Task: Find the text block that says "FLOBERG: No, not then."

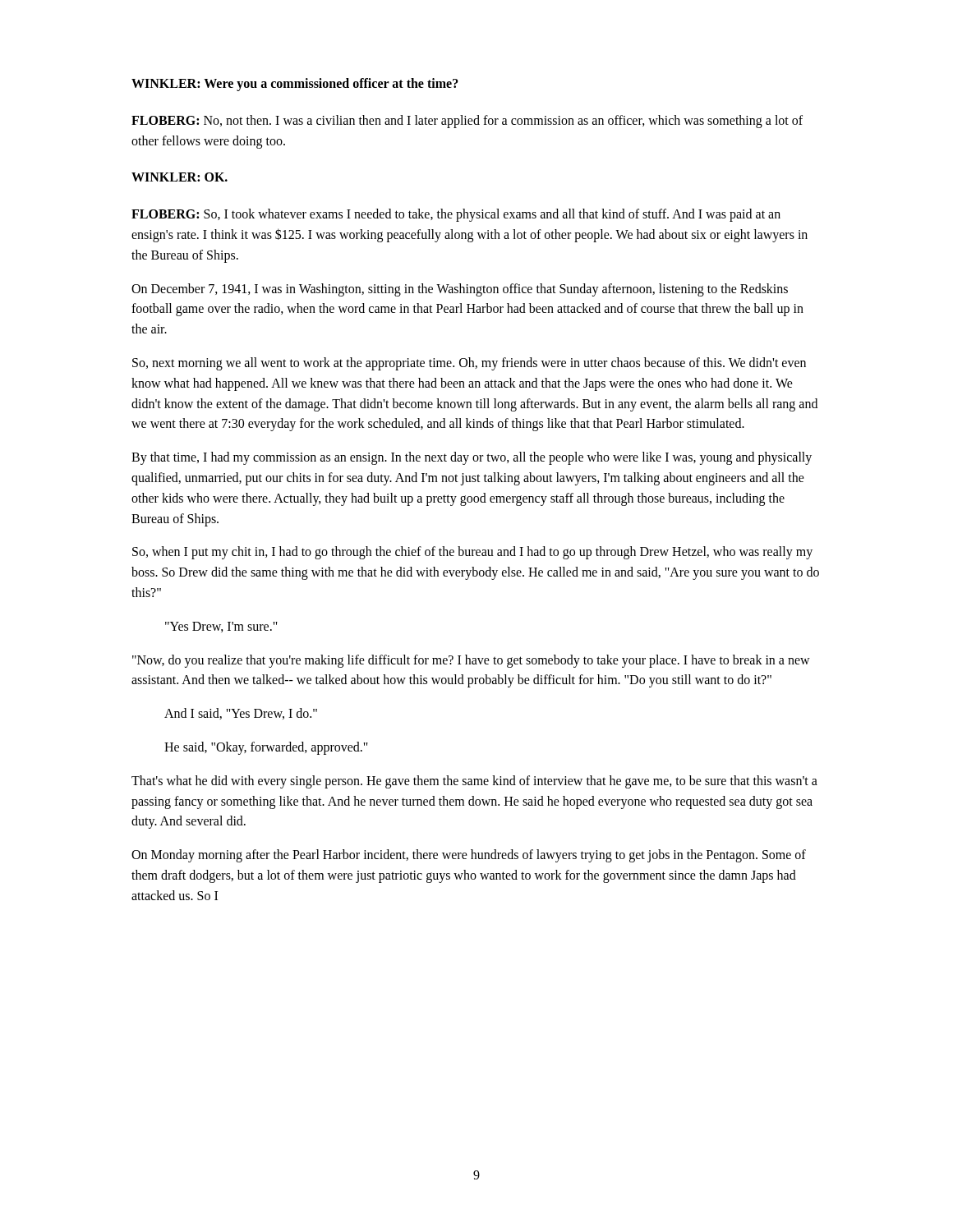Action: tap(467, 130)
